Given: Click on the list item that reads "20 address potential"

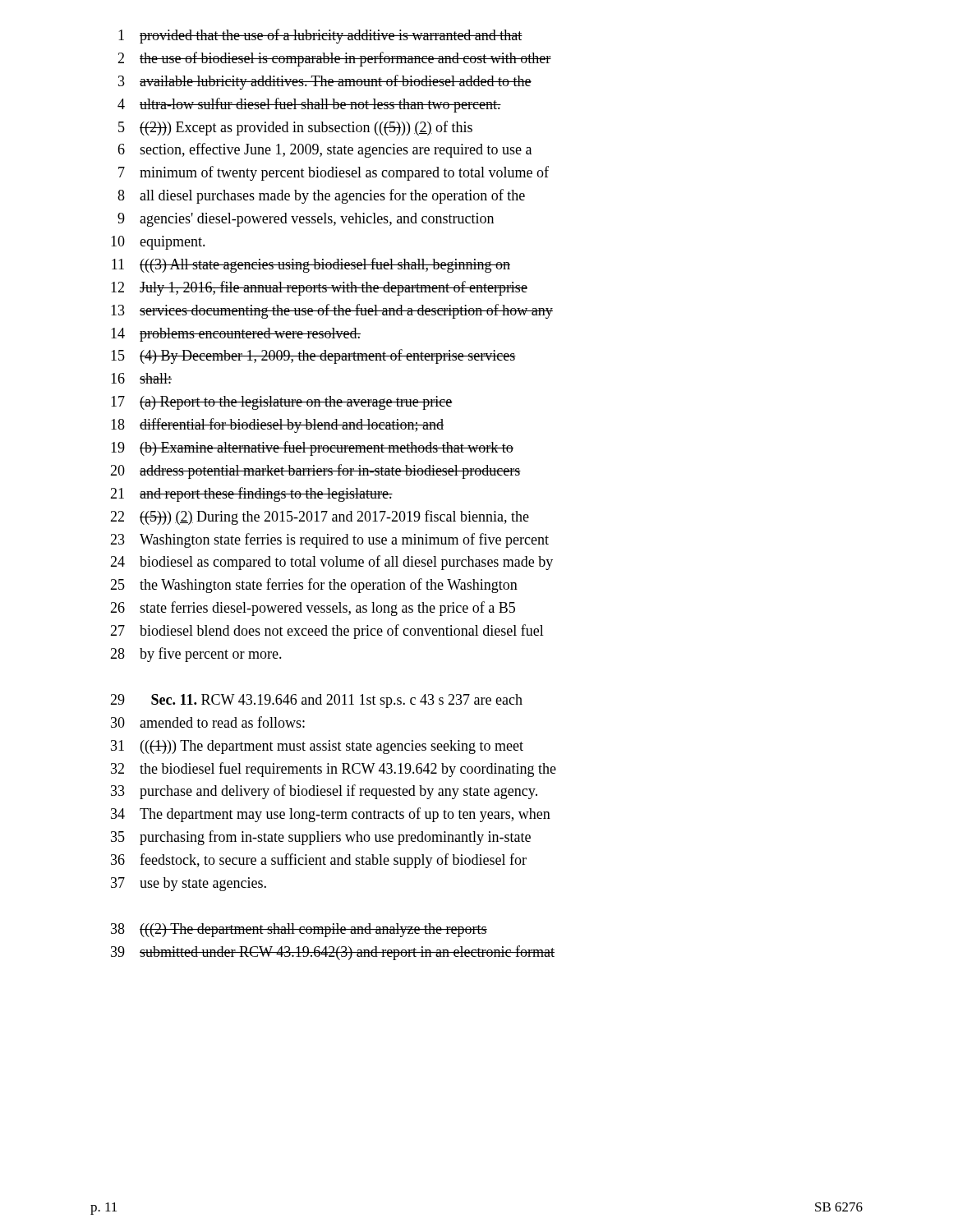Looking at the screenshot, I should 476,471.
